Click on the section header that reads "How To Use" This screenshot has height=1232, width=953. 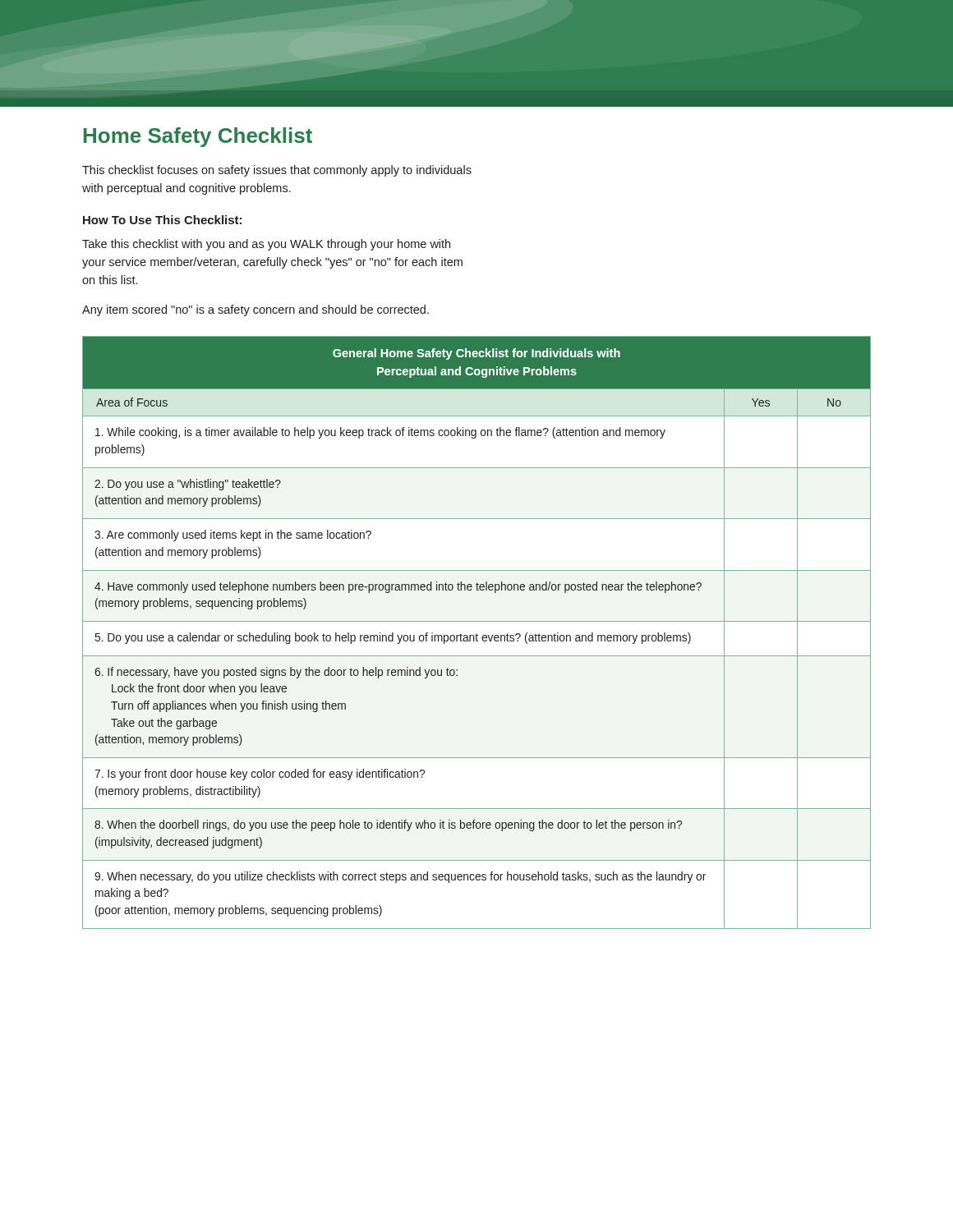coord(162,219)
